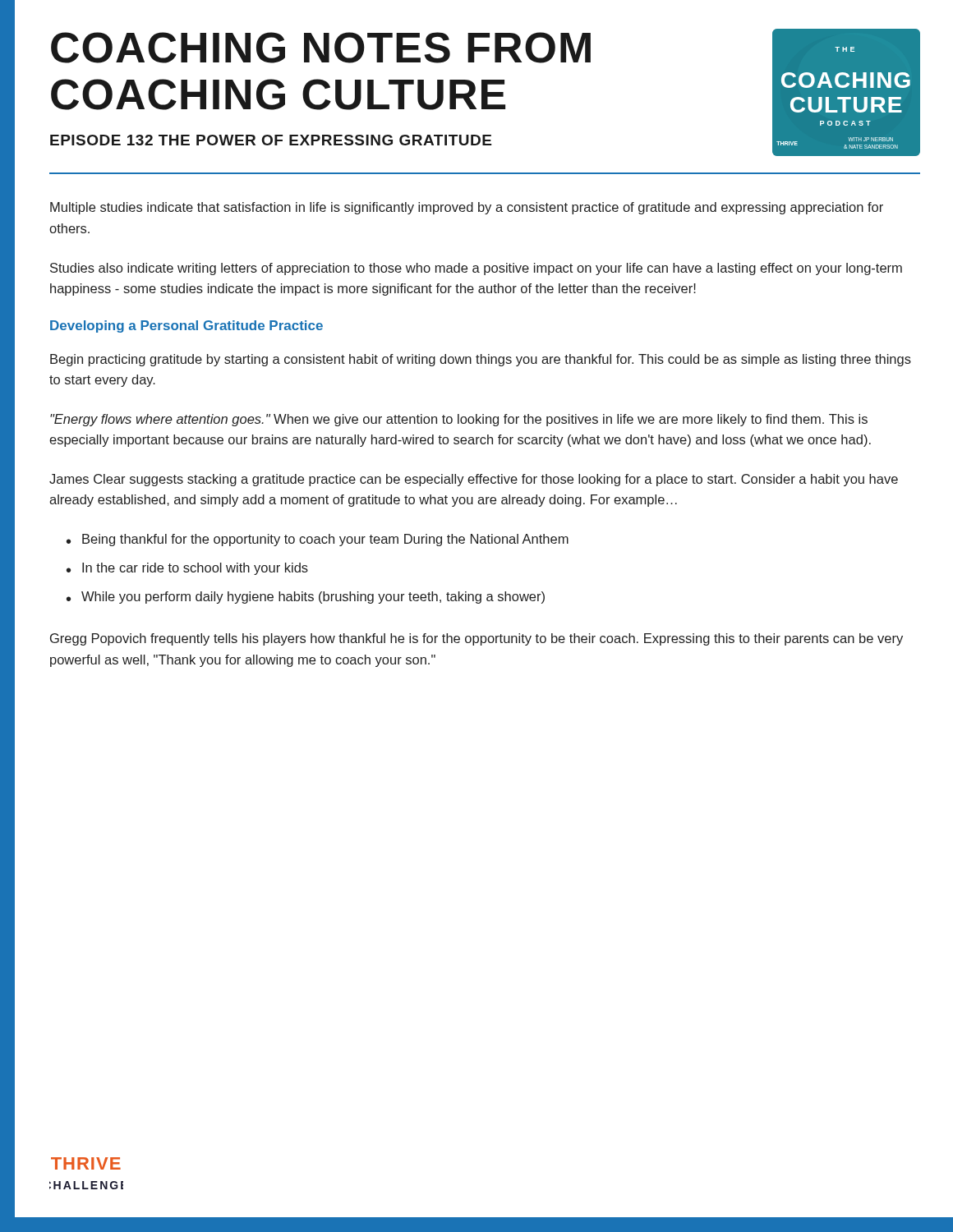Point to the block beginning "Begin practicing gratitude by"

pos(485,370)
